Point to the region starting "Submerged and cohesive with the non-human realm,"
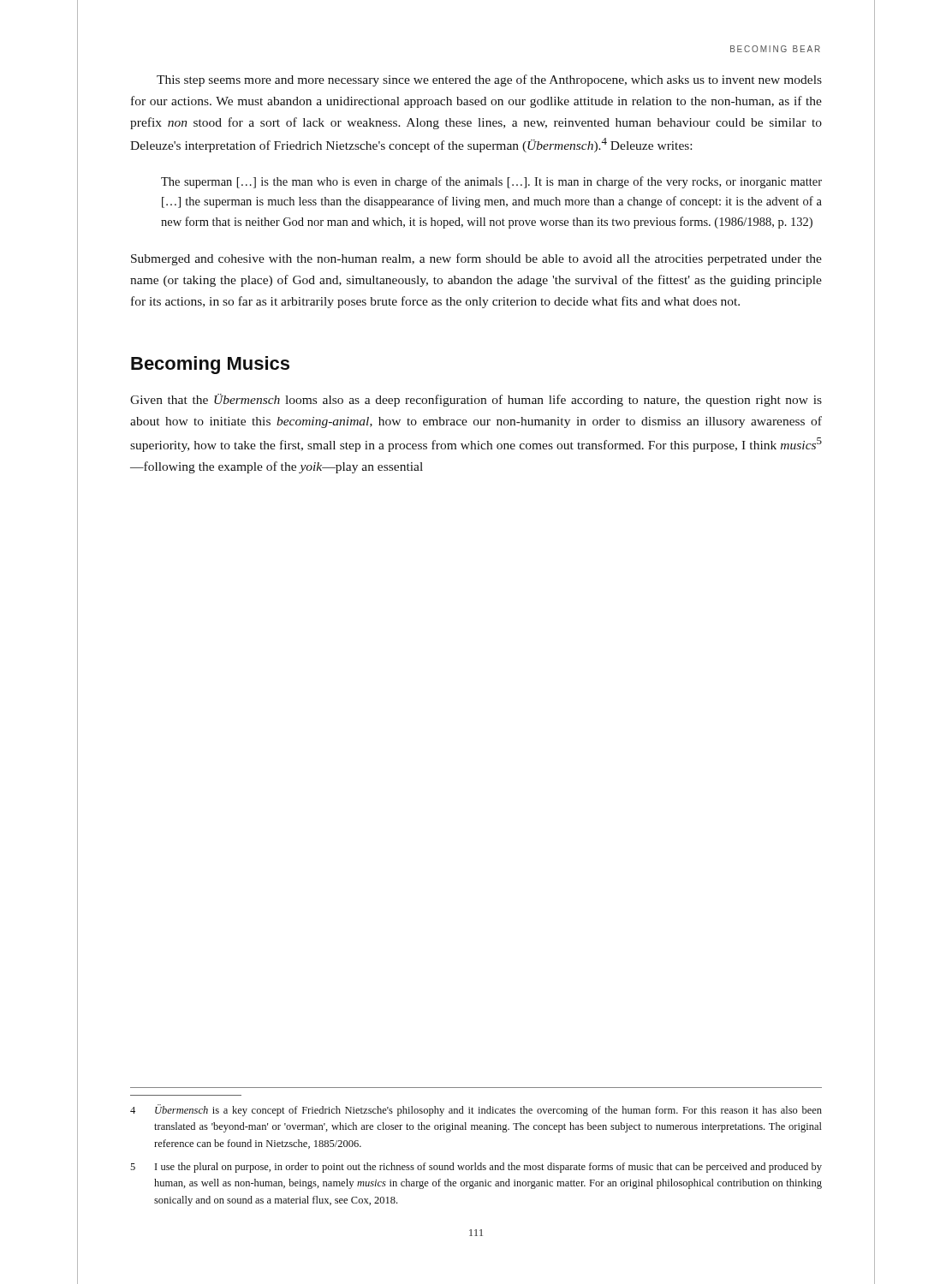The height and width of the screenshot is (1284, 952). click(x=476, y=280)
